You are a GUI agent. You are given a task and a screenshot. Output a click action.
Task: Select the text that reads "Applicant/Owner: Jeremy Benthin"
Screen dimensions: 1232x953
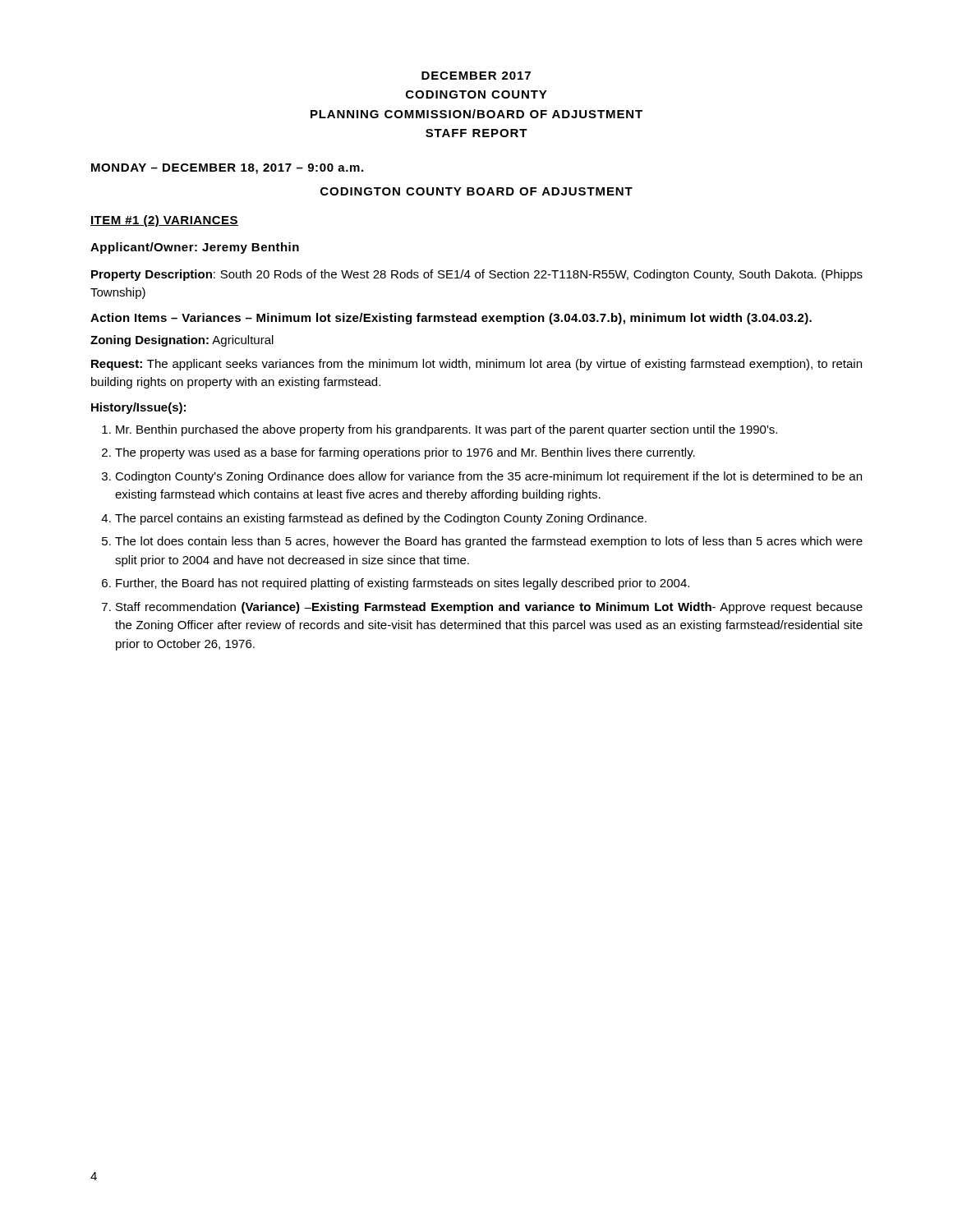[195, 247]
